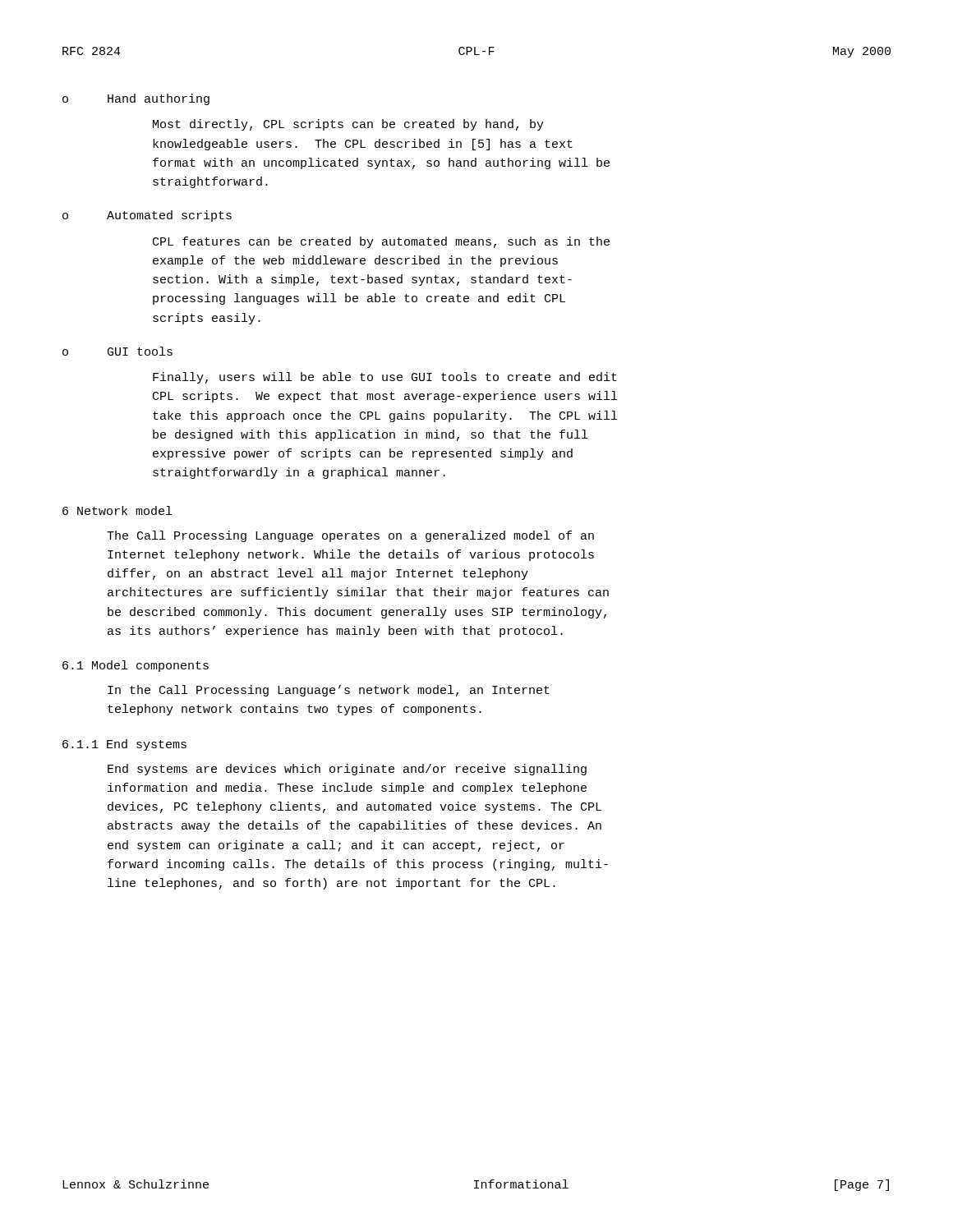Where is the passage that starts "The Call Processing Language operates on a generalized"?
This screenshot has height=1232, width=953.
(x=358, y=584)
